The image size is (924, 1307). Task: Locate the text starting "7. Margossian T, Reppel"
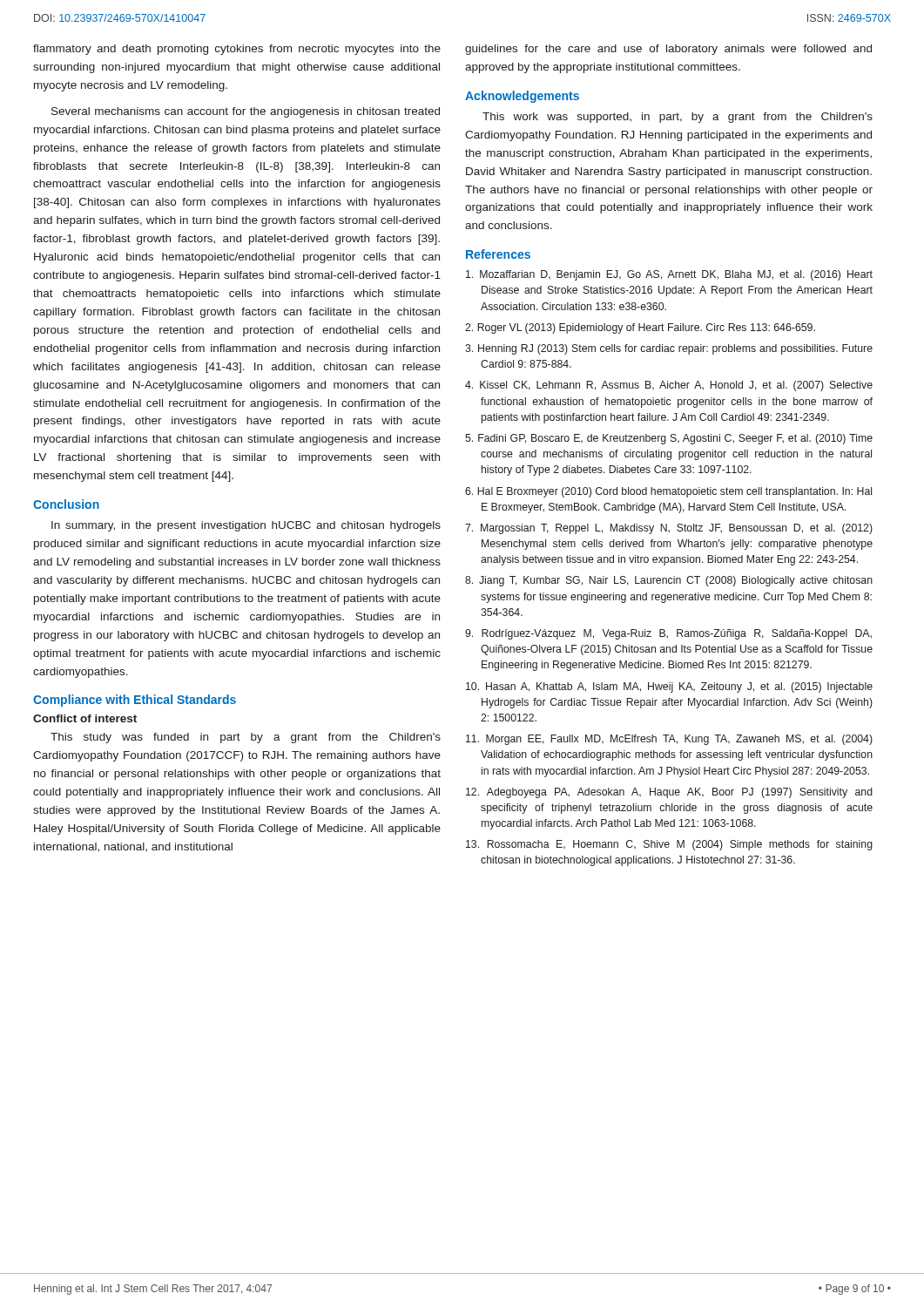[669, 544]
